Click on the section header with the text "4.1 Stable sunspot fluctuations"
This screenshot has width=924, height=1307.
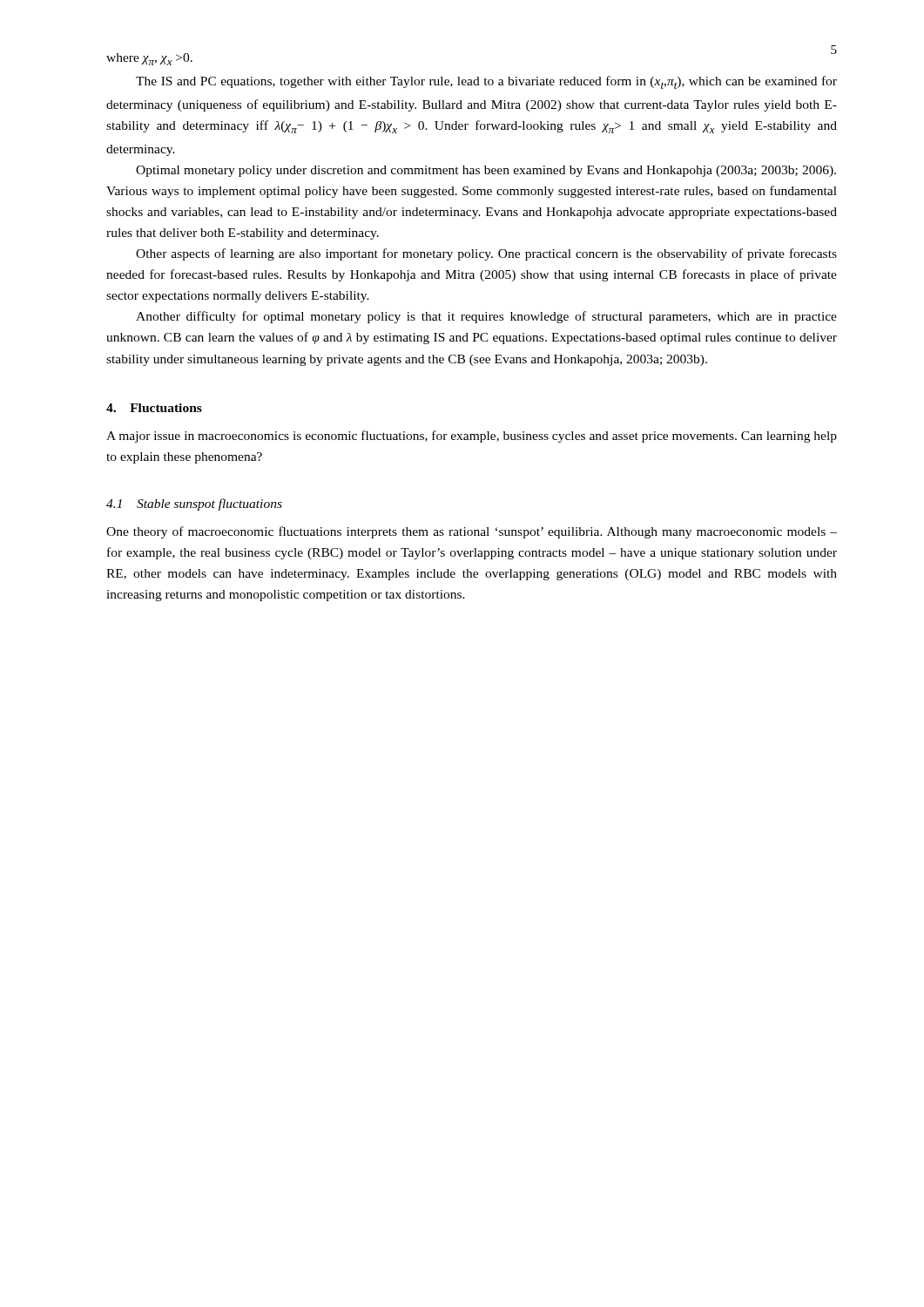(x=194, y=505)
